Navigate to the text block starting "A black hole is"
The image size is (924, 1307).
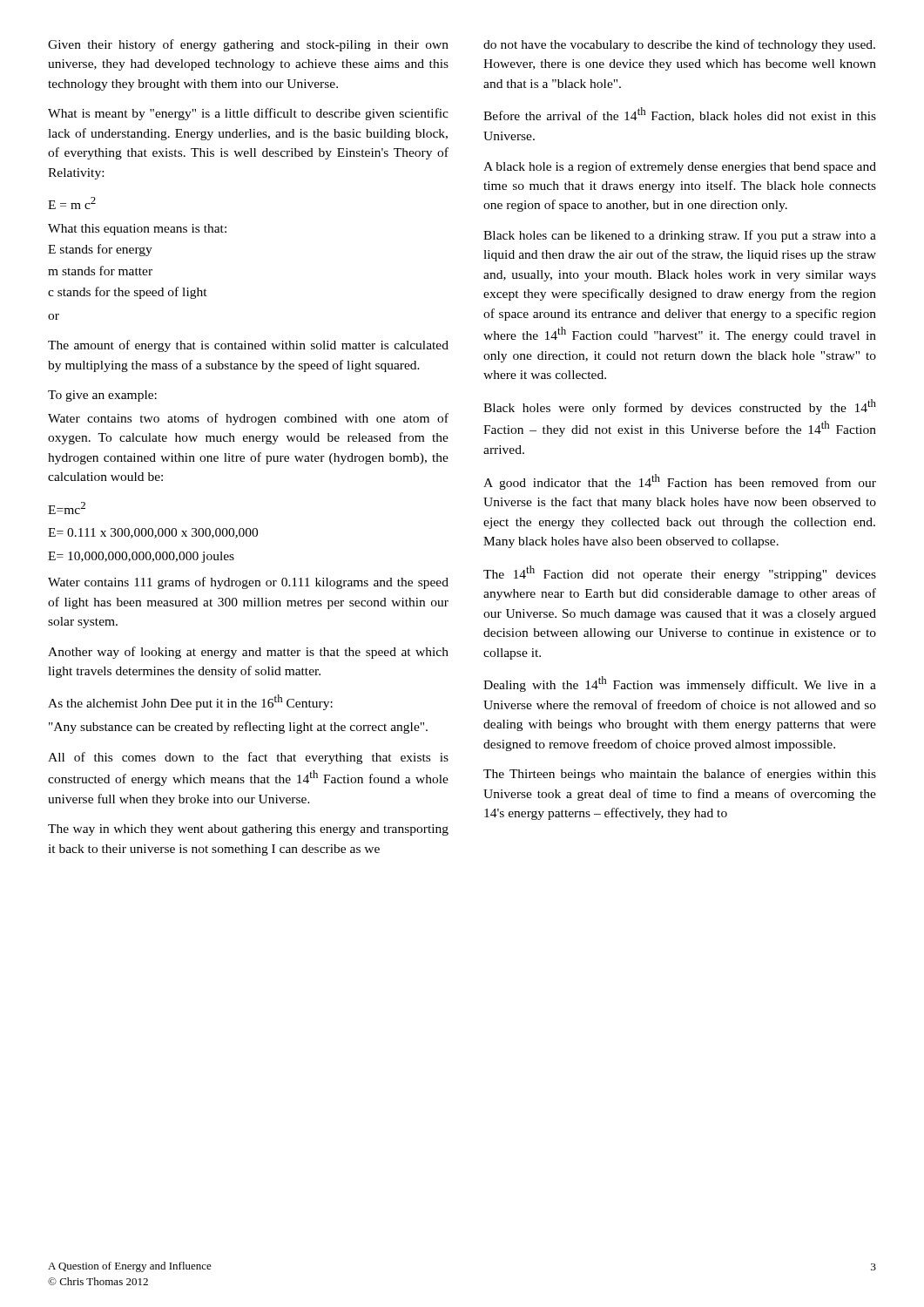pyautogui.click(x=680, y=185)
